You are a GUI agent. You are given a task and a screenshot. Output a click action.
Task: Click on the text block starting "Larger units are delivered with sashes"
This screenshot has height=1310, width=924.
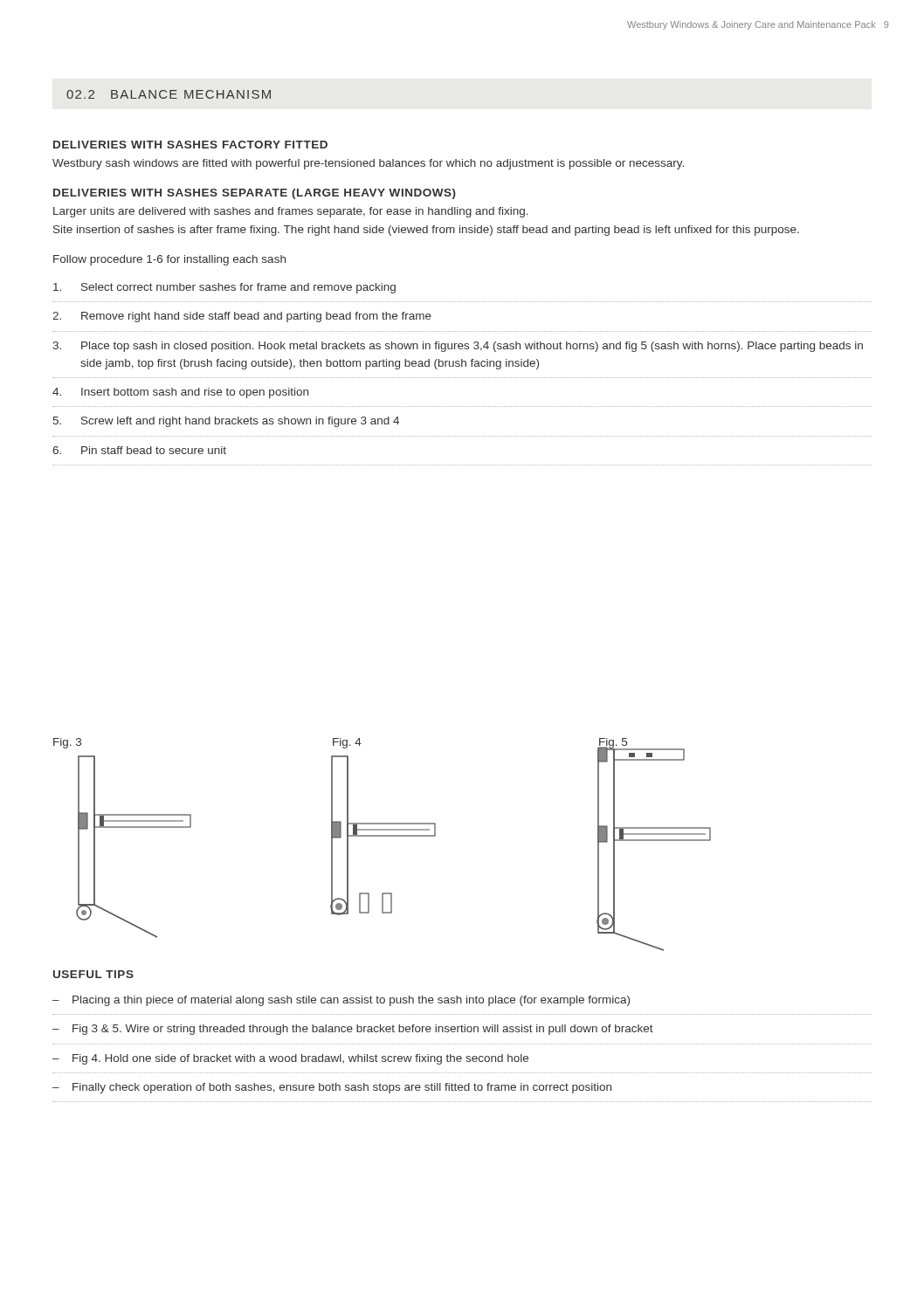(x=426, y=220)
